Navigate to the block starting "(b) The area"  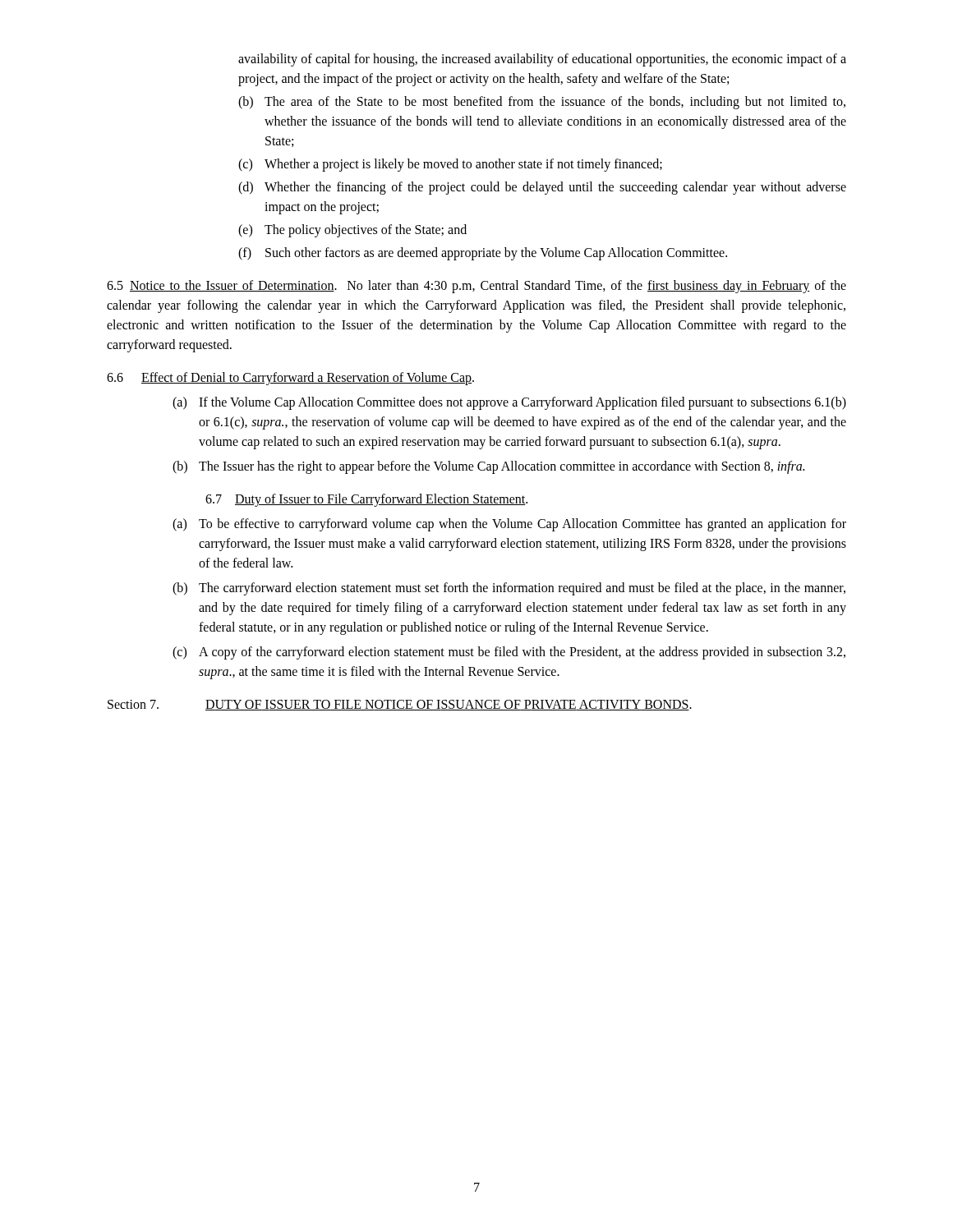click(542, 122)
